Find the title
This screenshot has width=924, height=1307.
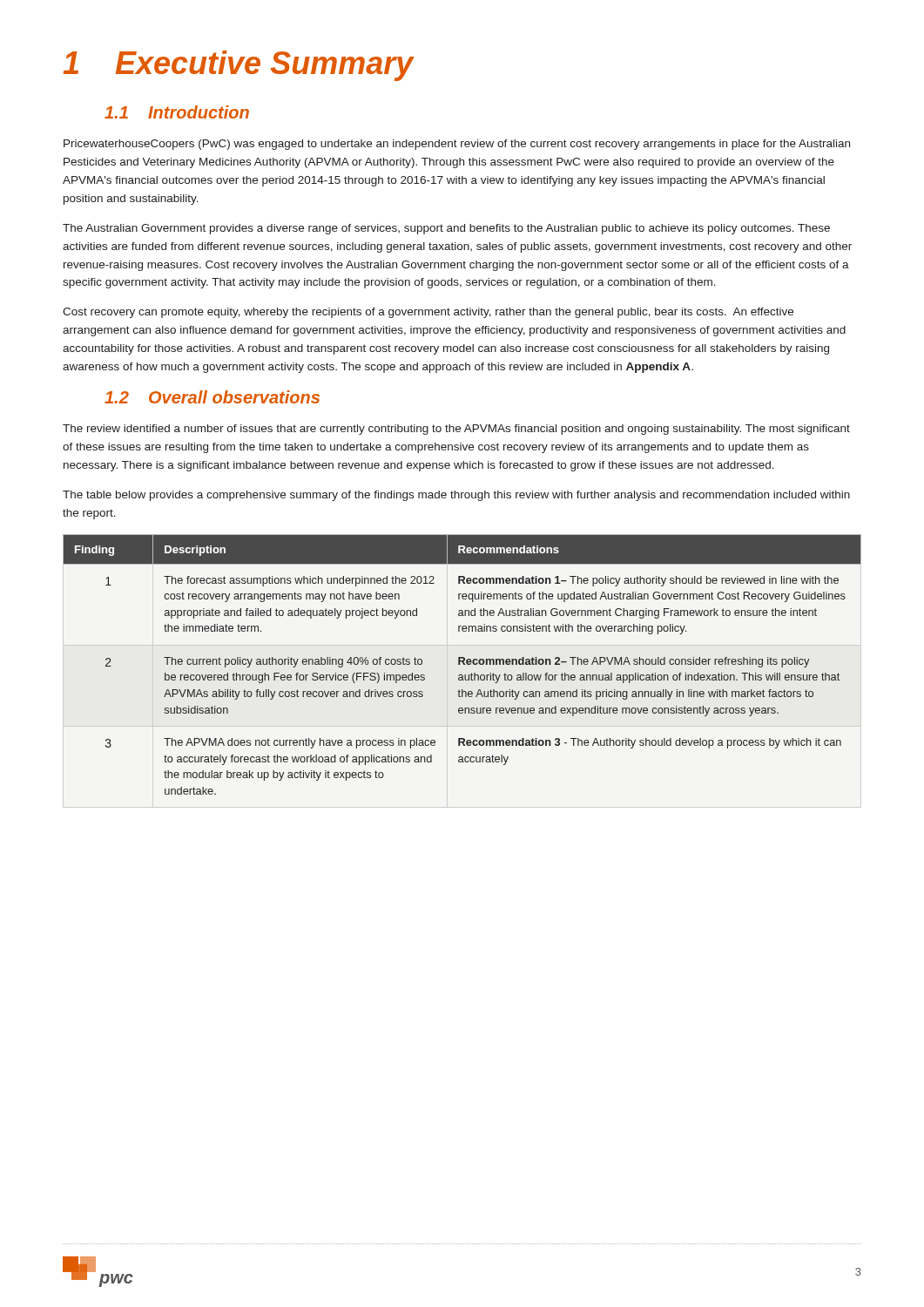pos(462,64)
